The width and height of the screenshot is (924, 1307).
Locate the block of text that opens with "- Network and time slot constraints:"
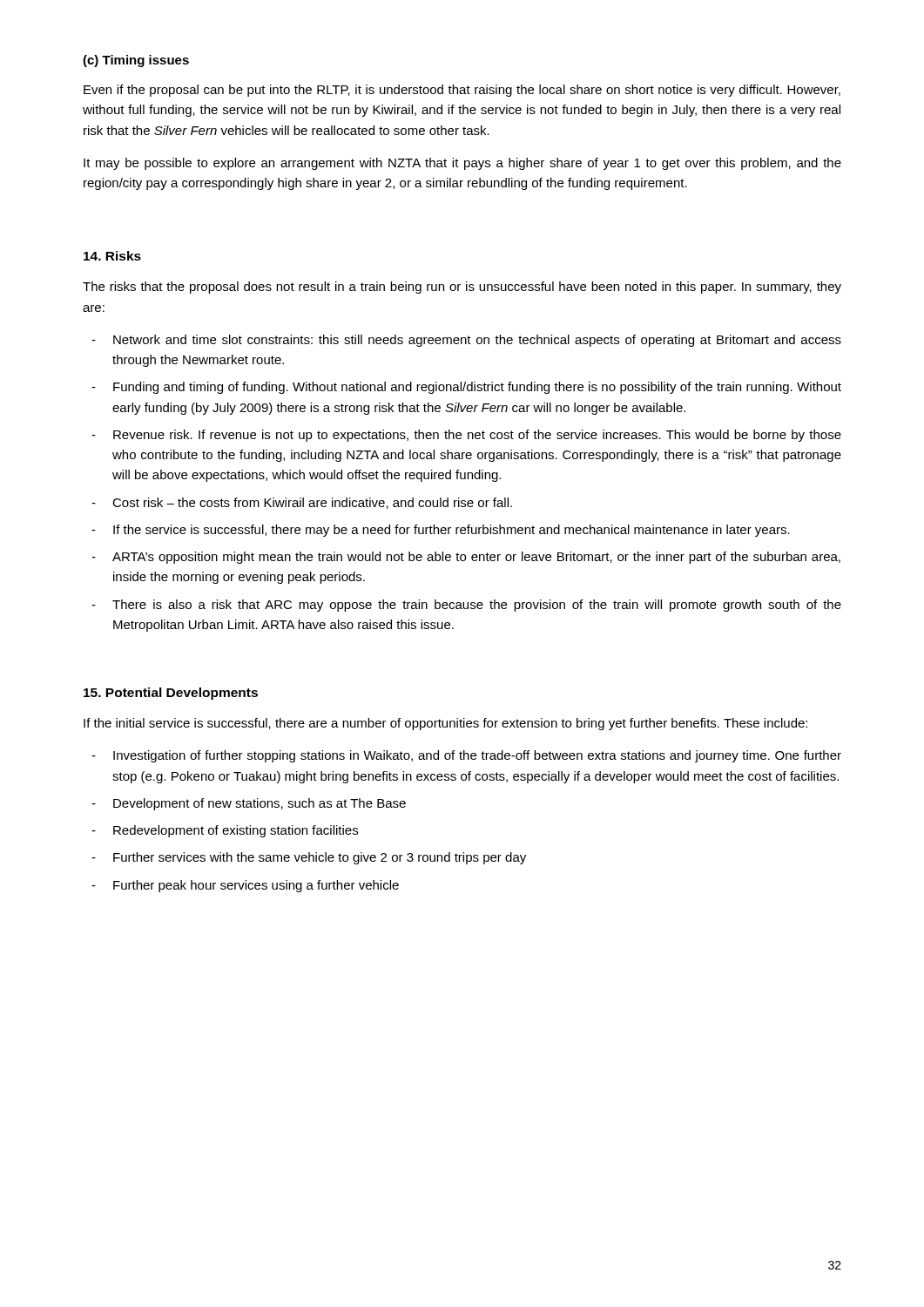point(462,349)
